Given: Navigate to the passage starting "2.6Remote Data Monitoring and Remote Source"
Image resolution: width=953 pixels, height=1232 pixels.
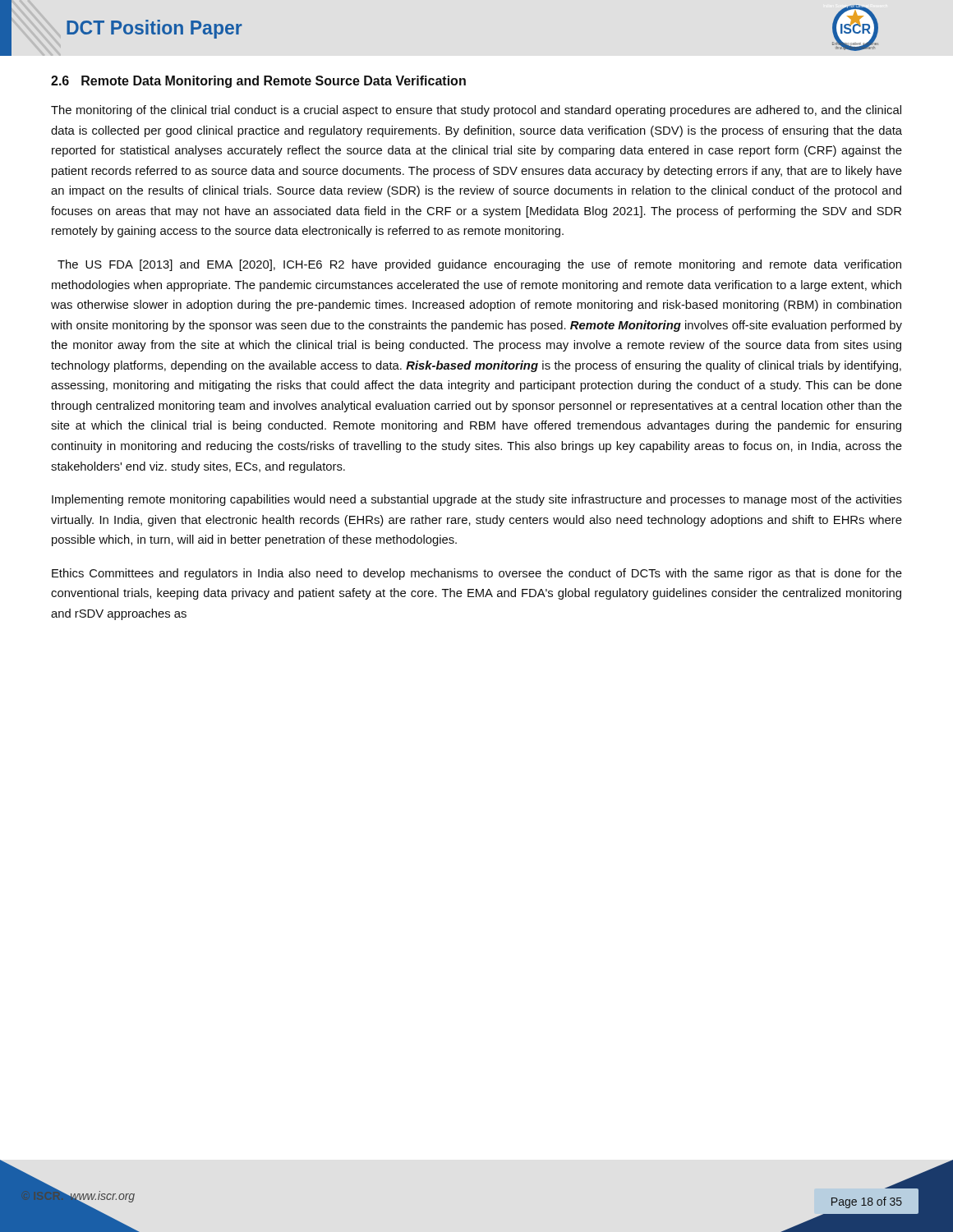Looking at the screenshot, I should pos(259,81).
